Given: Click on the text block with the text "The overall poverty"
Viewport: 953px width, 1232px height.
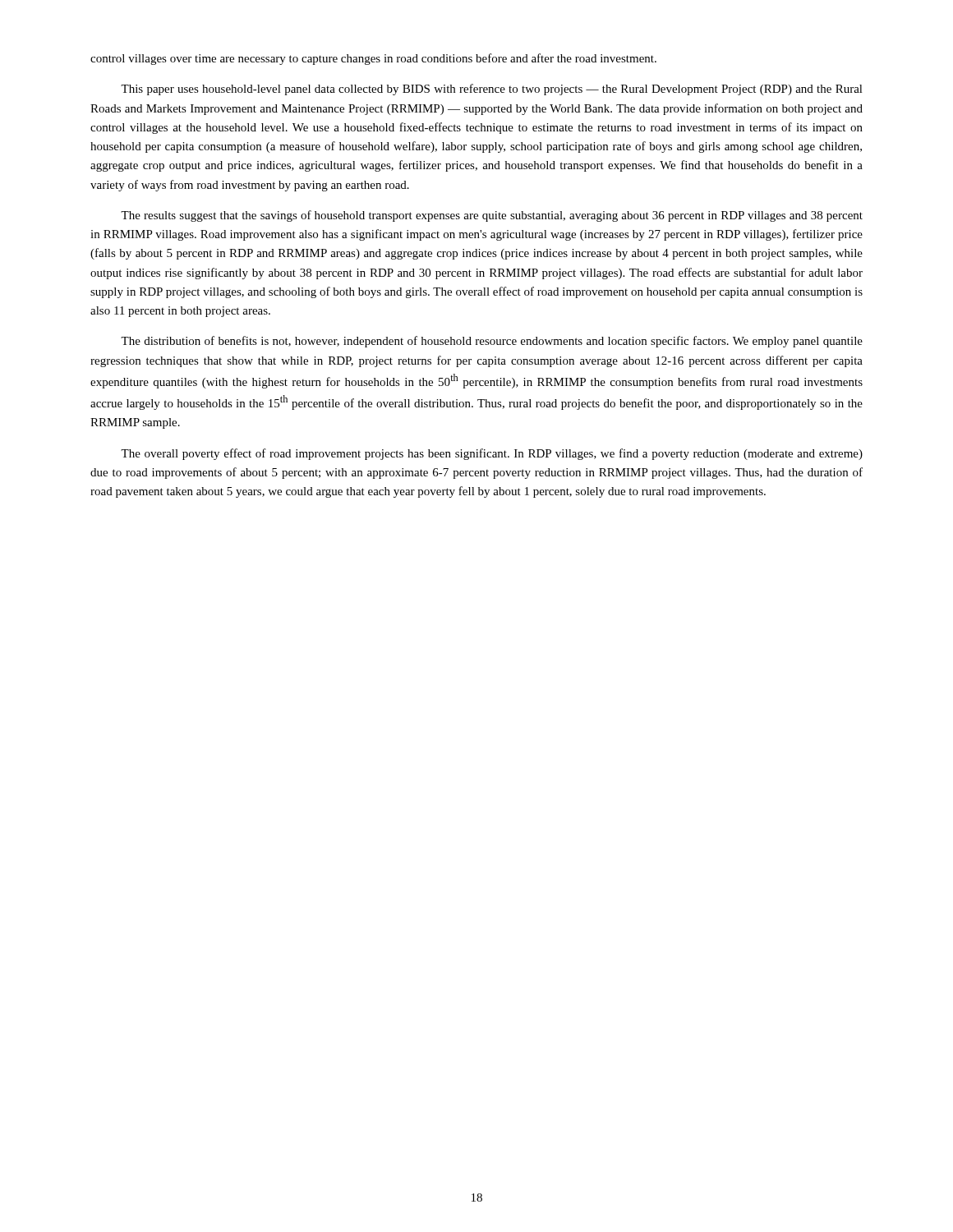Looking at the screenshot, I should (476, 472).
